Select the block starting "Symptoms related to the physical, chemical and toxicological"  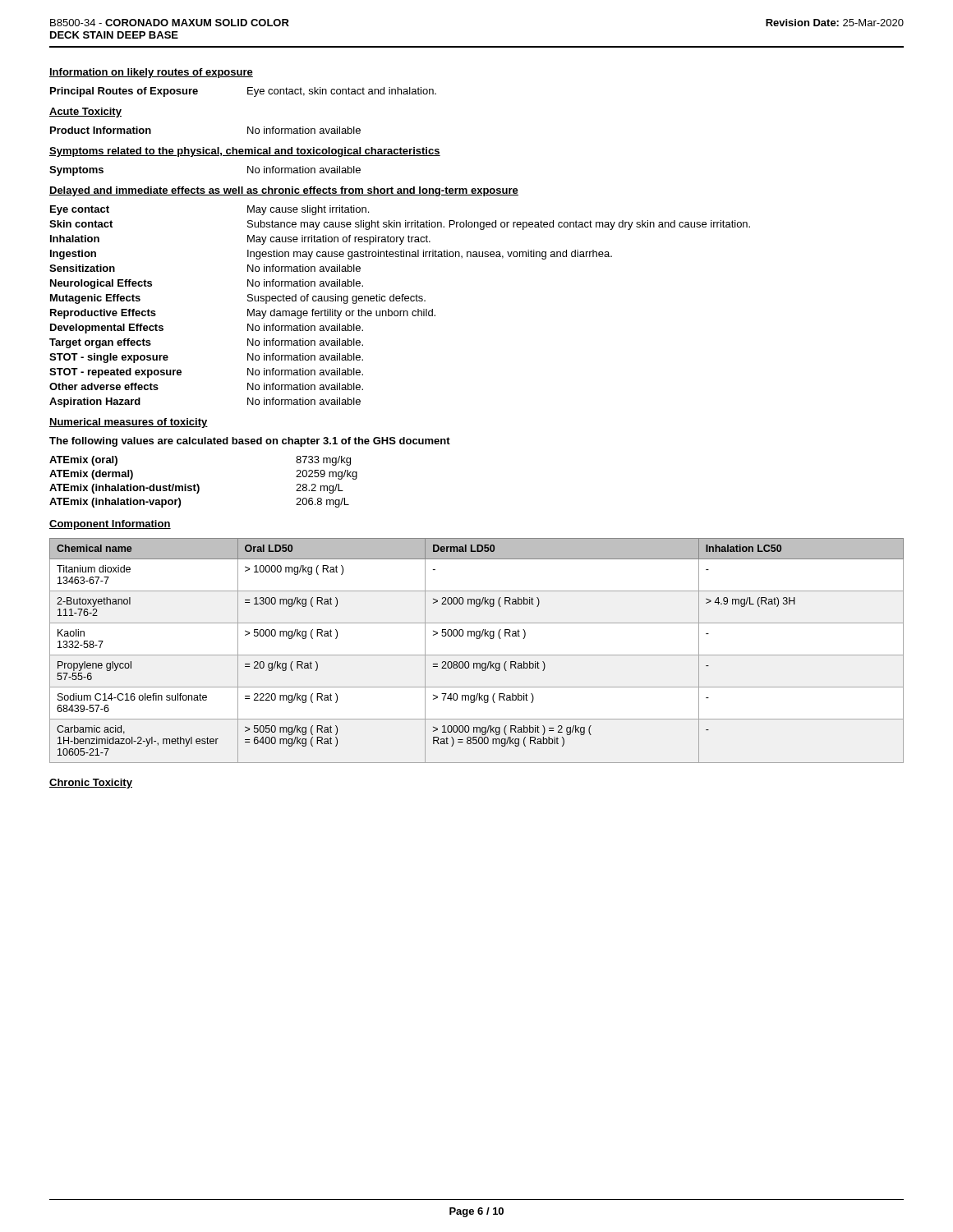(245, 151)
